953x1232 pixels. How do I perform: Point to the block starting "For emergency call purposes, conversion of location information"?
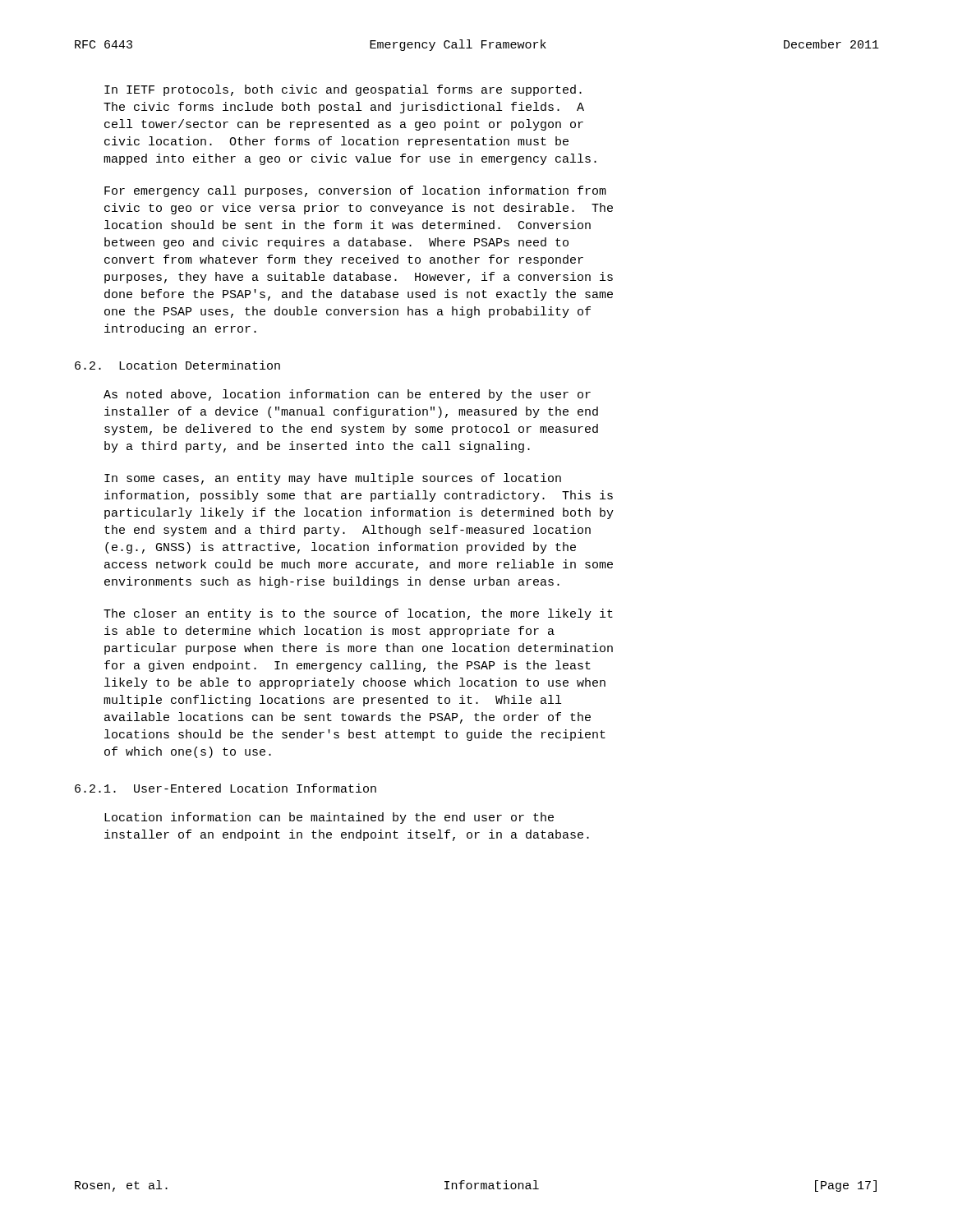click(x=359, y=261)
